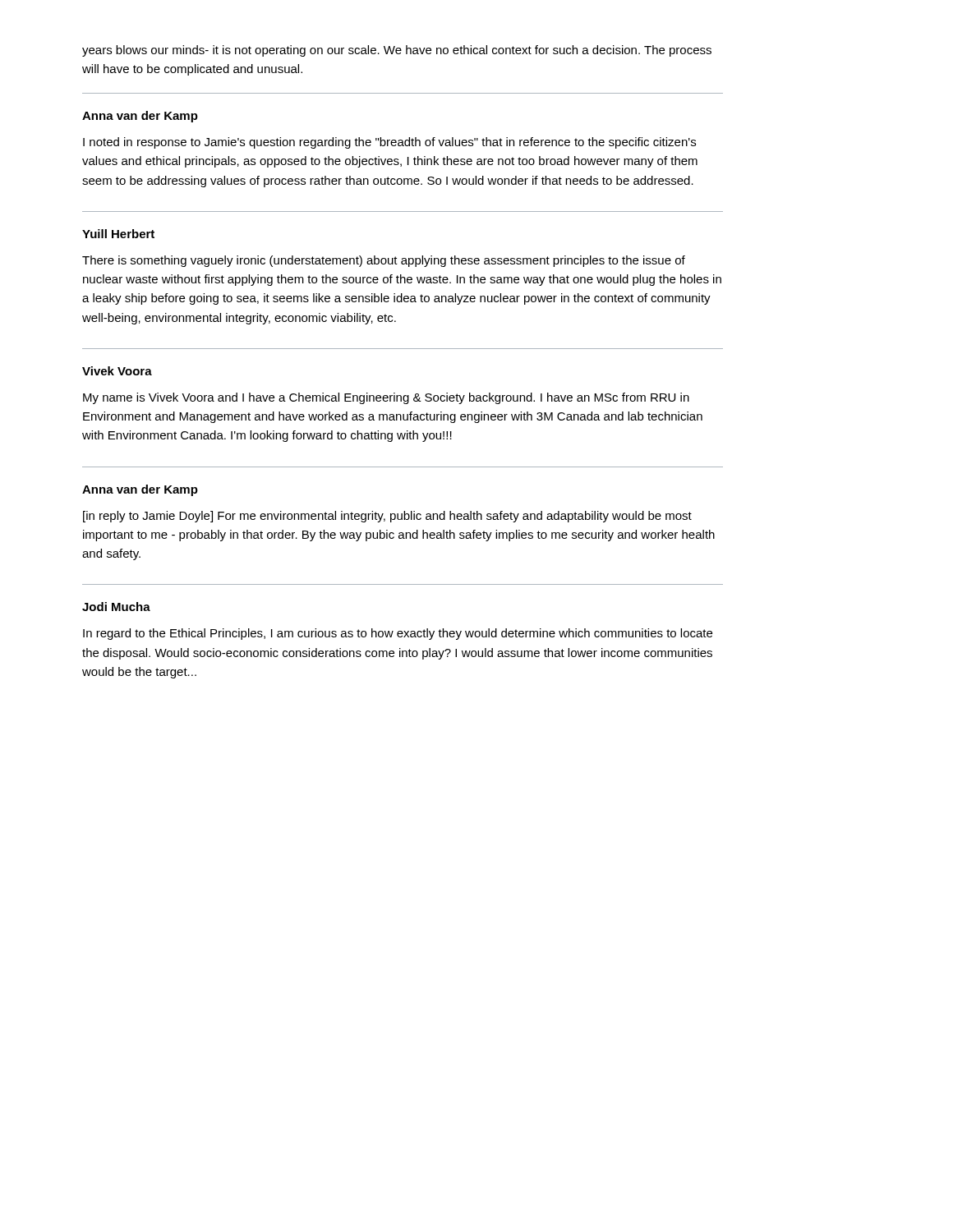The image size is (953, 1232).
Task: Click on the section header that reads "Yuill Herbert There is something vaguely"
Action: (x=403, y=277)
